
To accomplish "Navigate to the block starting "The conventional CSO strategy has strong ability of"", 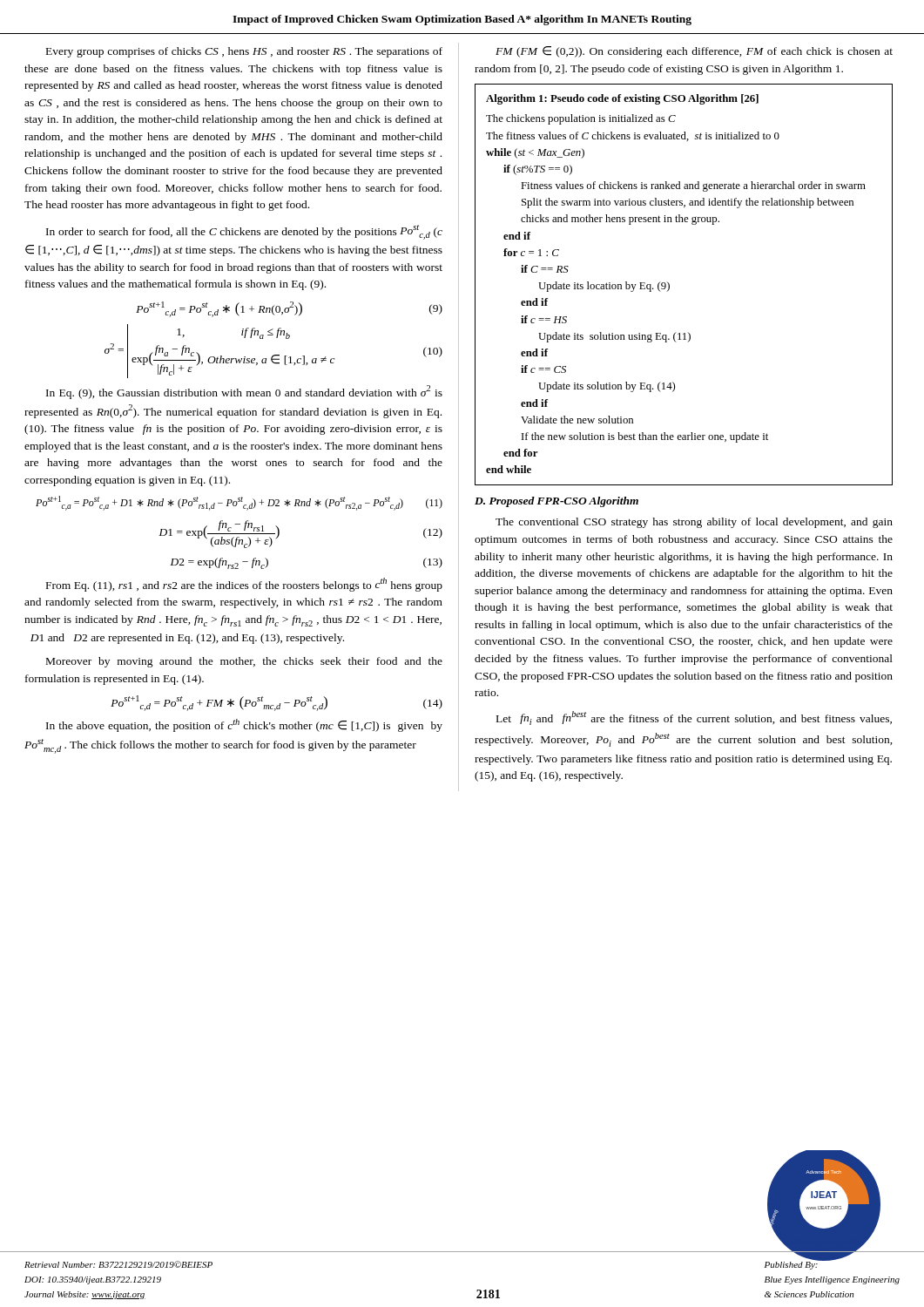I will point(684,649).
